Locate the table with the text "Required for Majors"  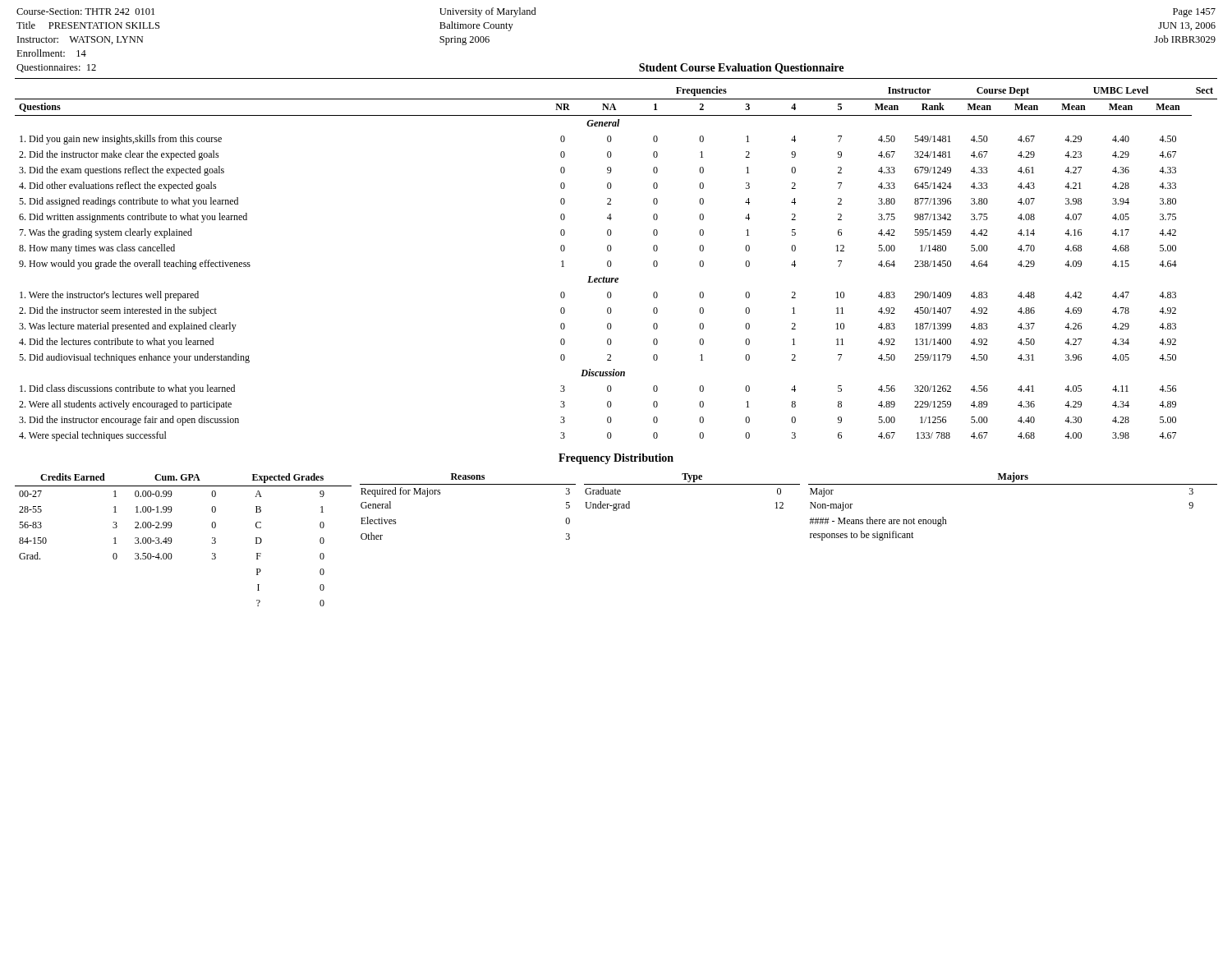(468, 507)
